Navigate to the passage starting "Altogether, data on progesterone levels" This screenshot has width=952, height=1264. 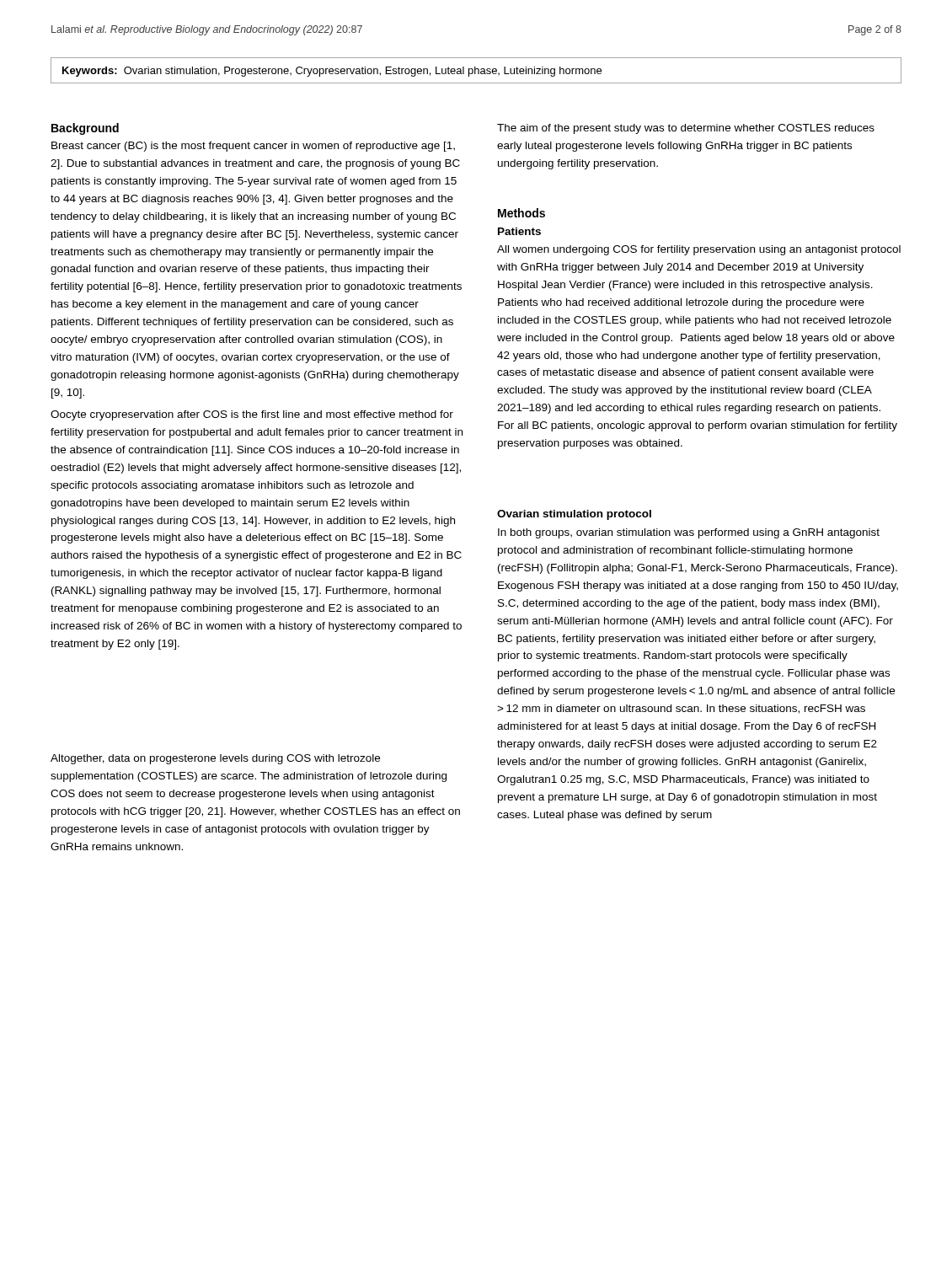click(257, 803)
